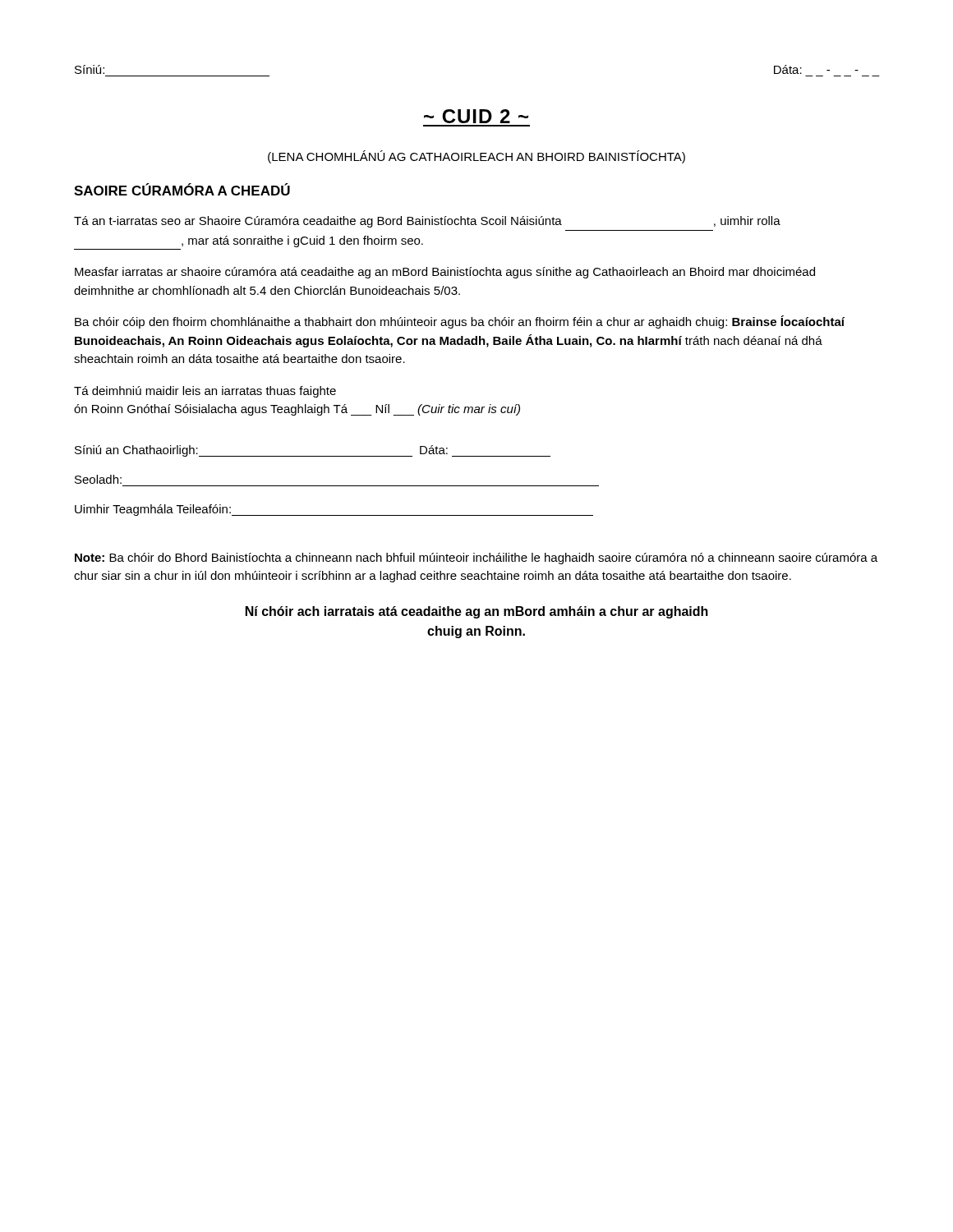
Task: Locate the text starting "Note: Ba chóir do"
Action: click(x=476, y=566)
